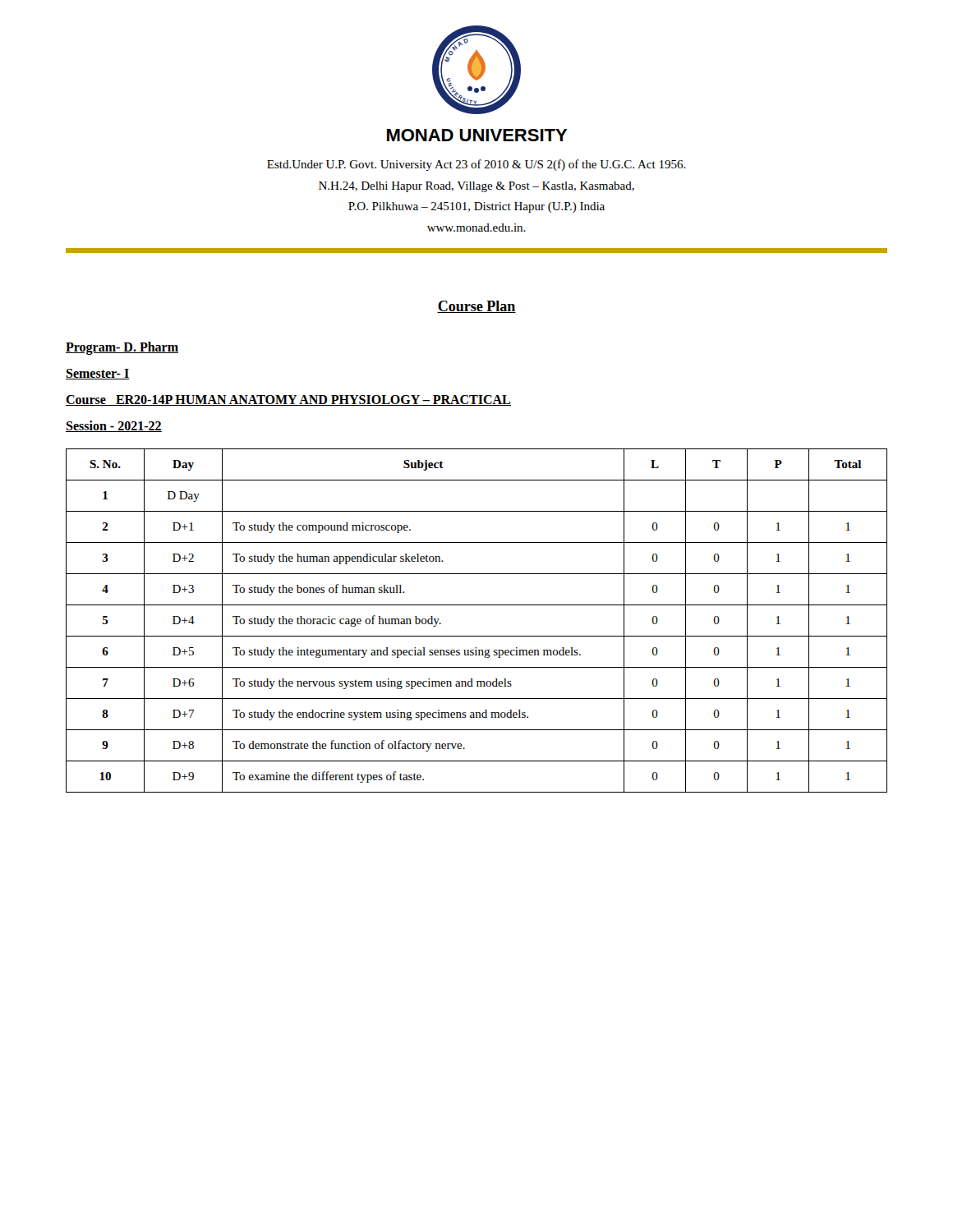Select the logo
The height and width of the screenshot is (1232, 953).
point(476,71)
